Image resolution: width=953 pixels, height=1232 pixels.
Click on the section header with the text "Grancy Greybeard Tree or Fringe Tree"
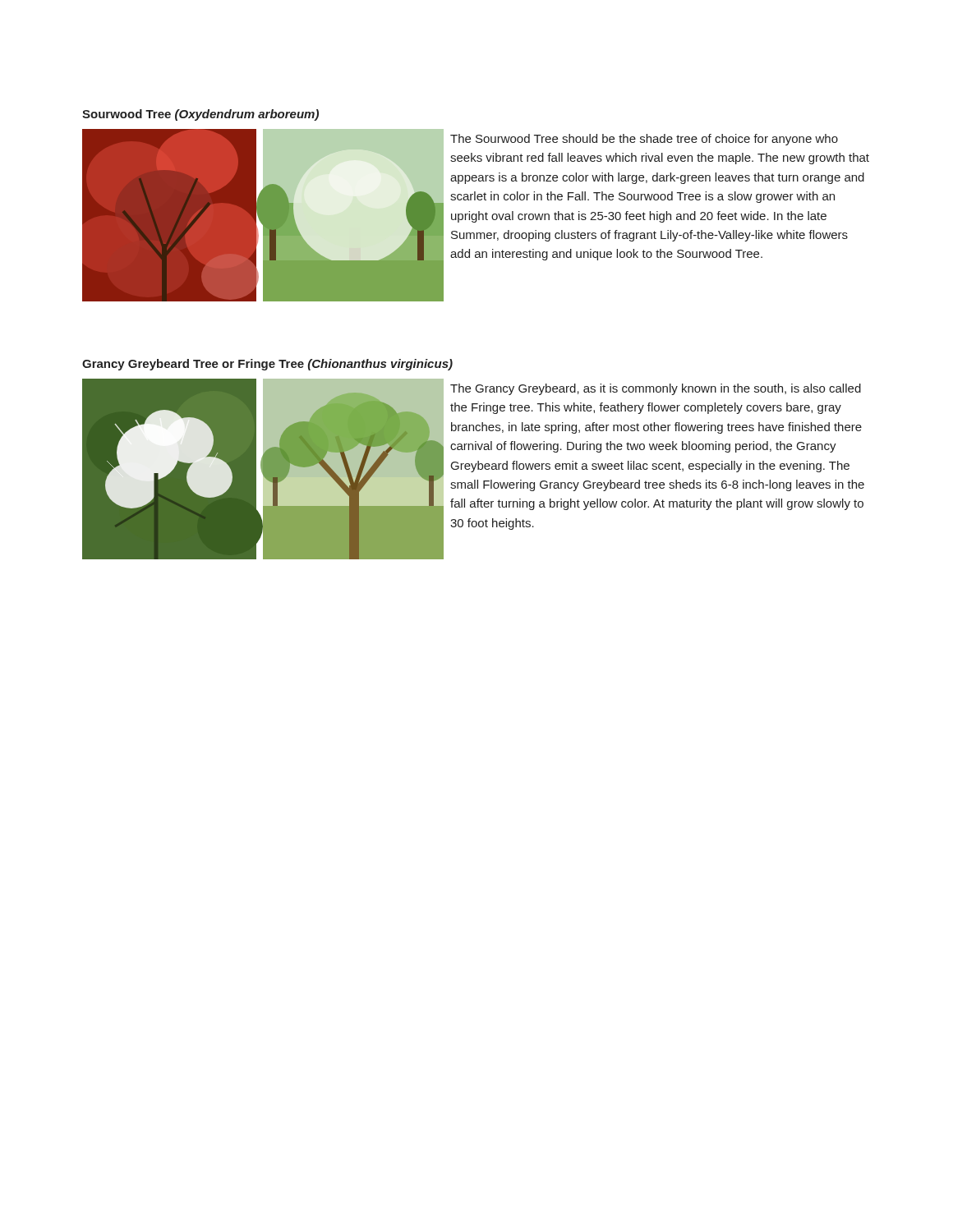pyautogui.click(x=267, y=363)
